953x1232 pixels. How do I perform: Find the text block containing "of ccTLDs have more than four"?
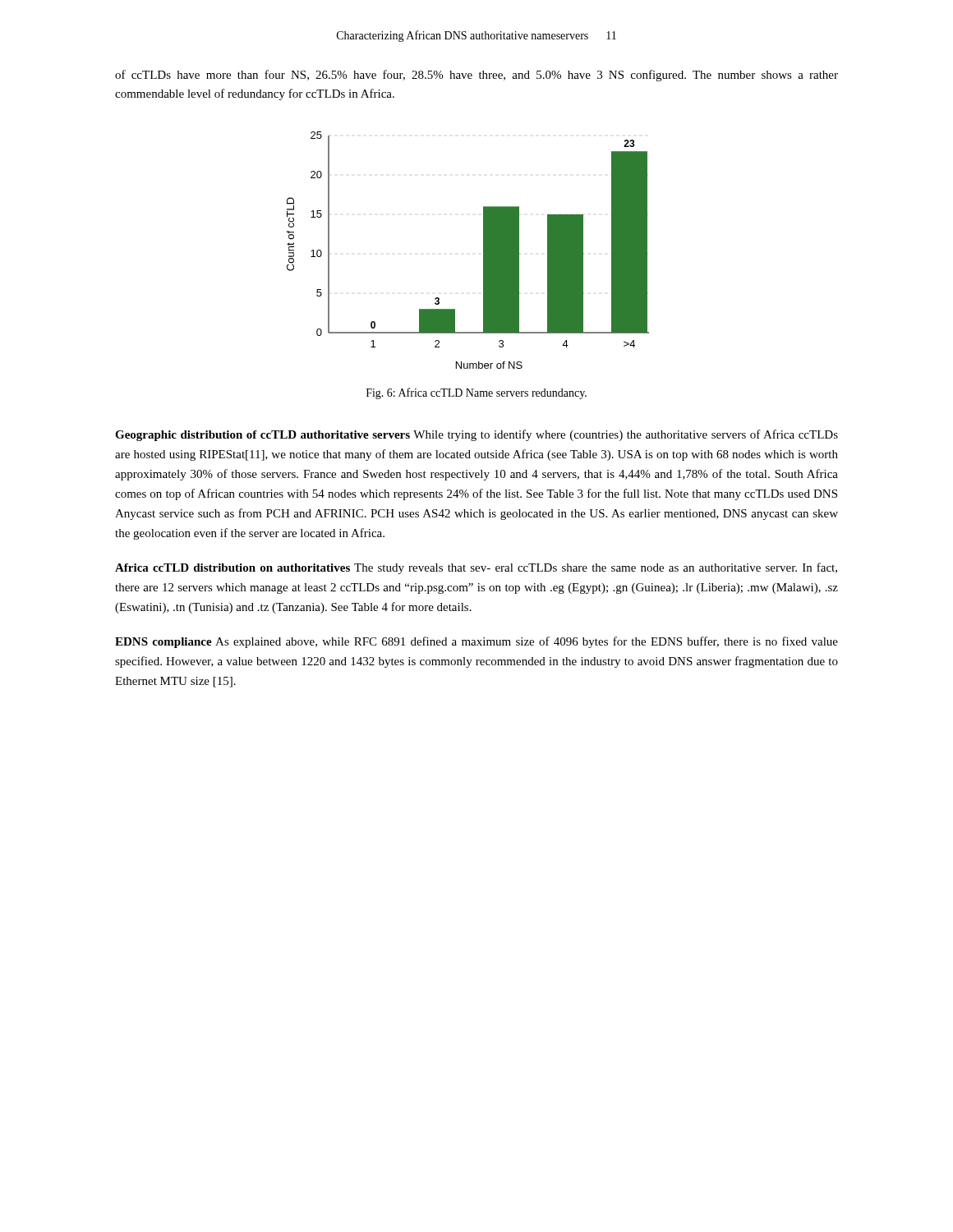[x=476, y=84]
